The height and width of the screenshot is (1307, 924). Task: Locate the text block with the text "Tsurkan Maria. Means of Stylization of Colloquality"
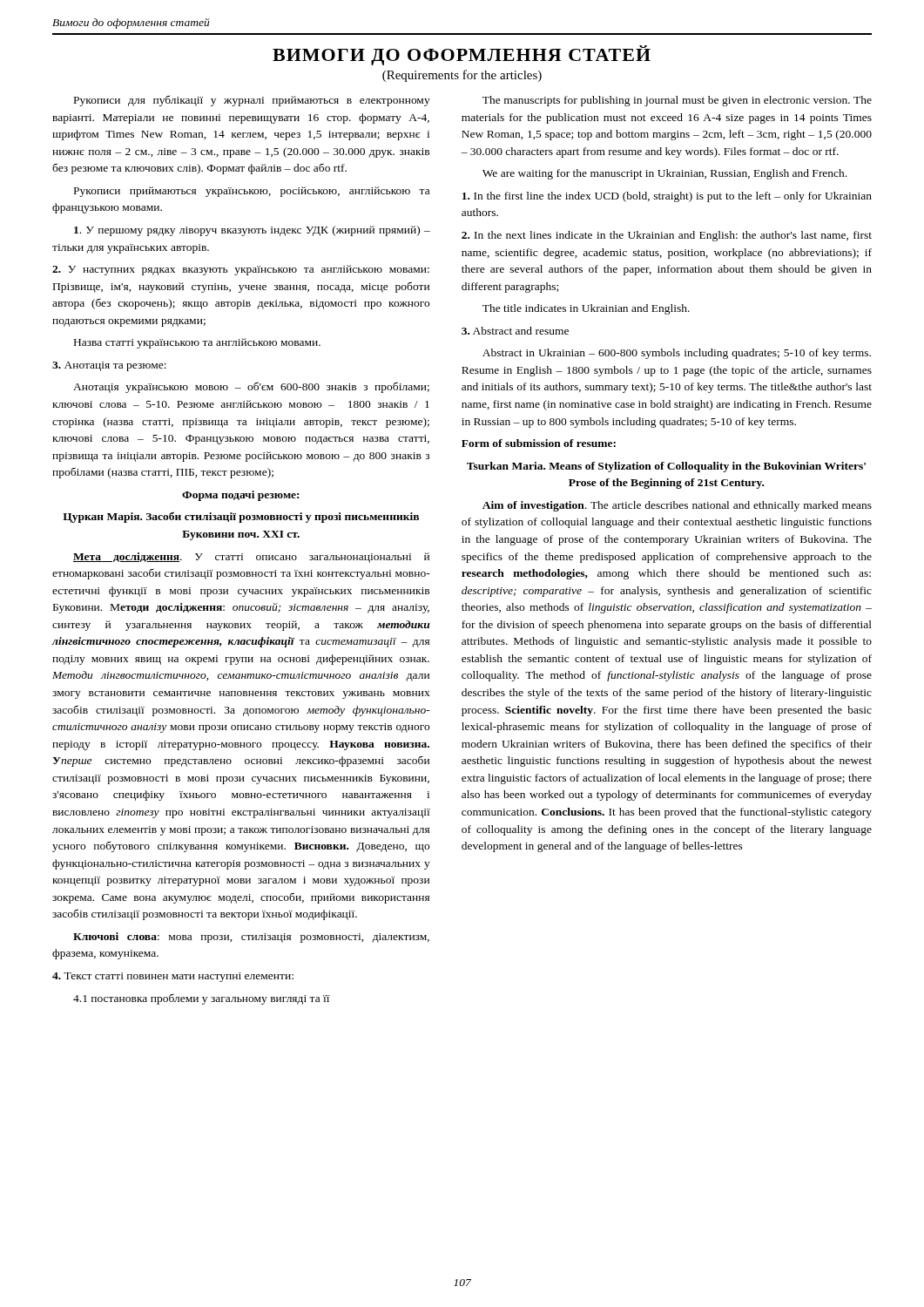click(x=666, y=474)
